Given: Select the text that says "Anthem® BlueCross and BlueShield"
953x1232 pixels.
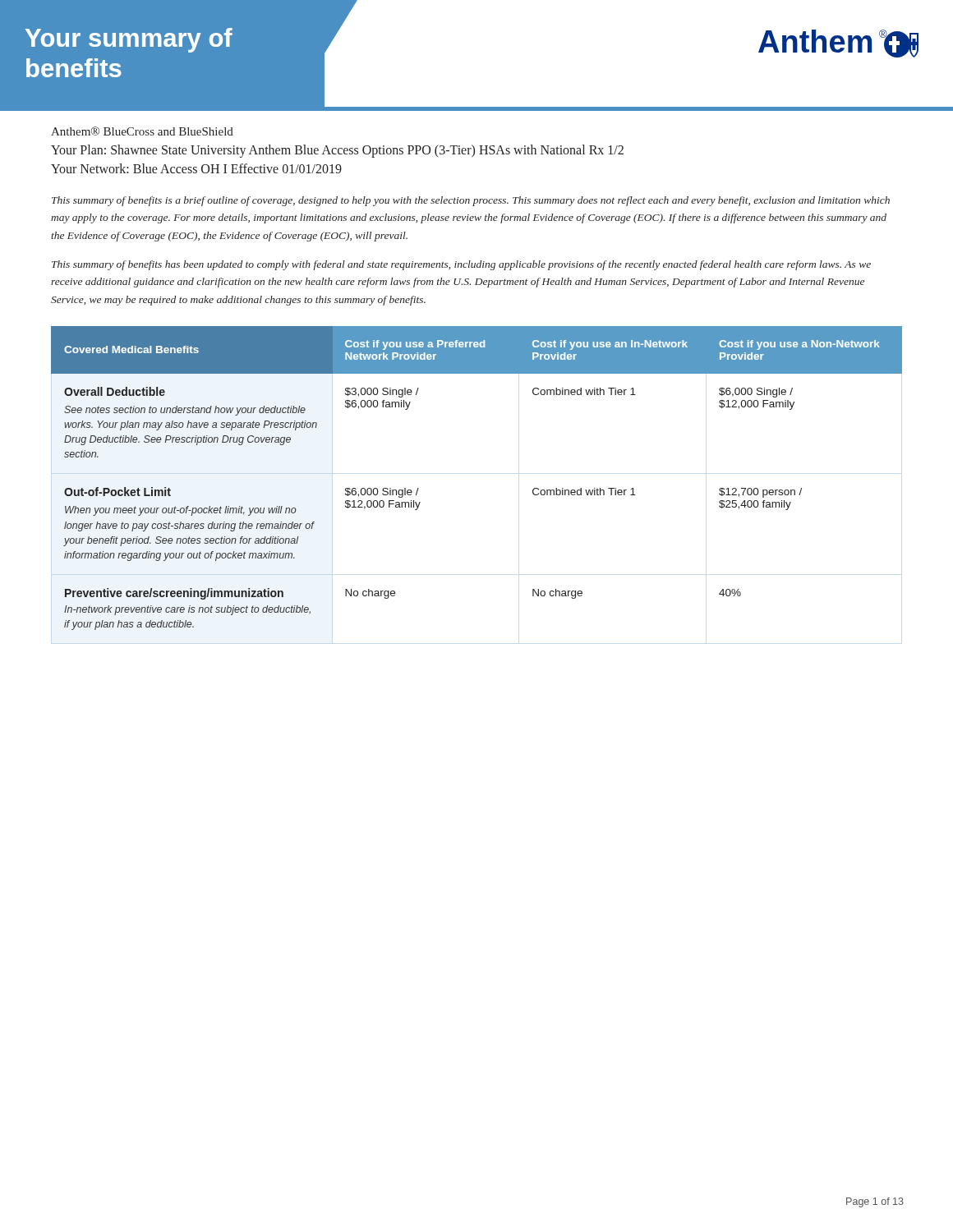Looking at the screenshot, I should (142, 131).
